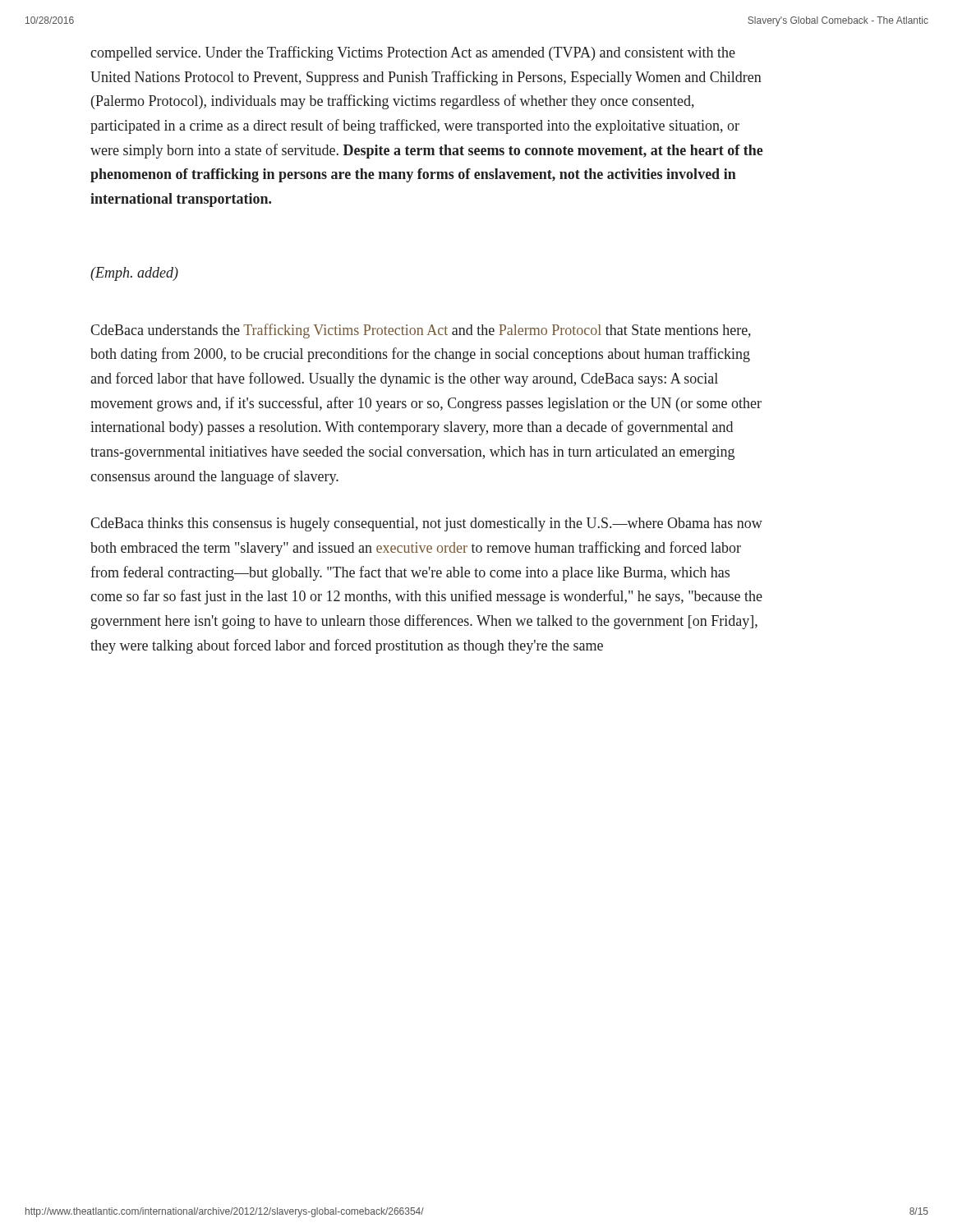Find the text block that reads "CdeBaca thinks this consensus is hugely"

[x=426, y=584]
